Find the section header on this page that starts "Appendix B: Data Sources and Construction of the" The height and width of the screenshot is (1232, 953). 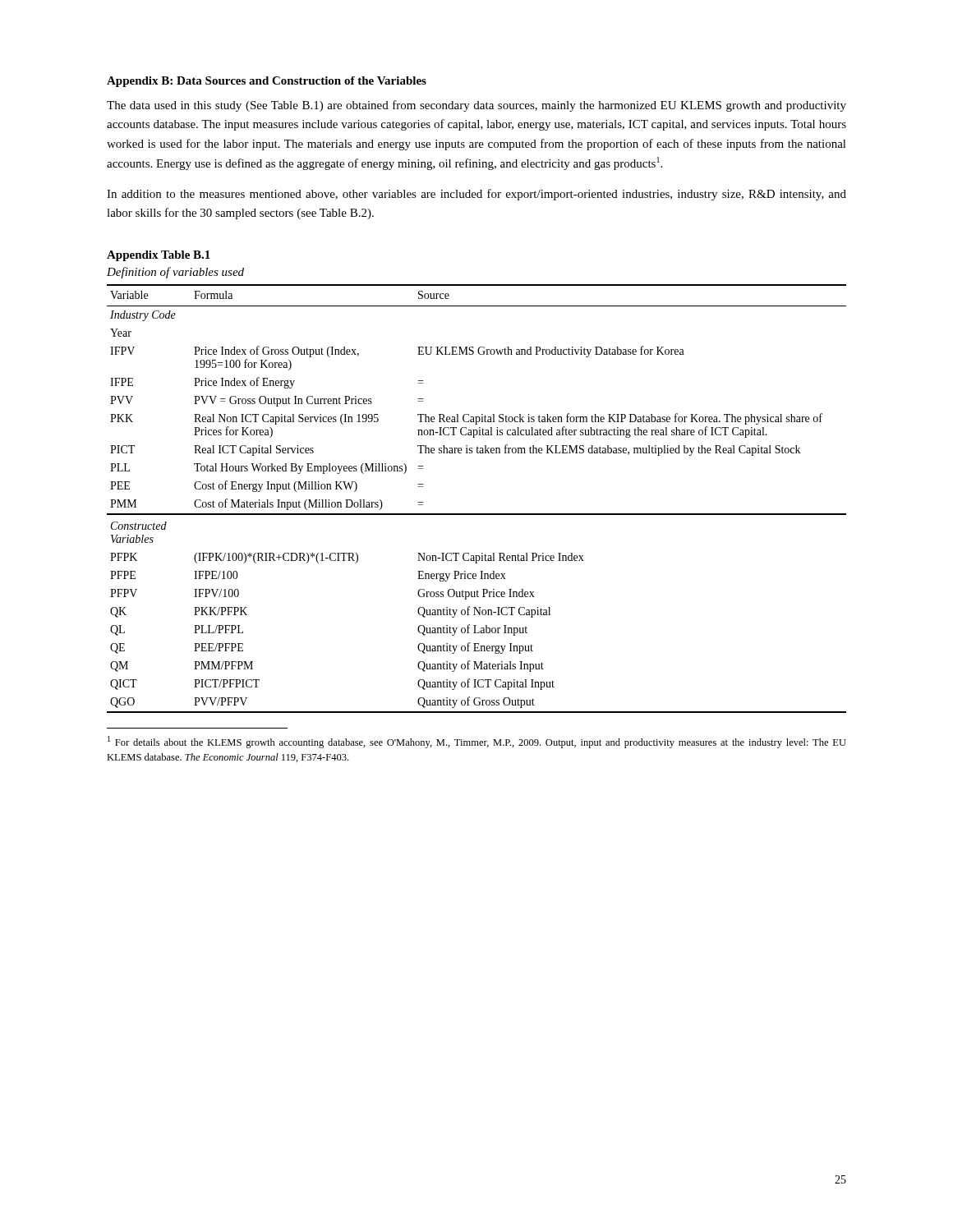(267, 81)
